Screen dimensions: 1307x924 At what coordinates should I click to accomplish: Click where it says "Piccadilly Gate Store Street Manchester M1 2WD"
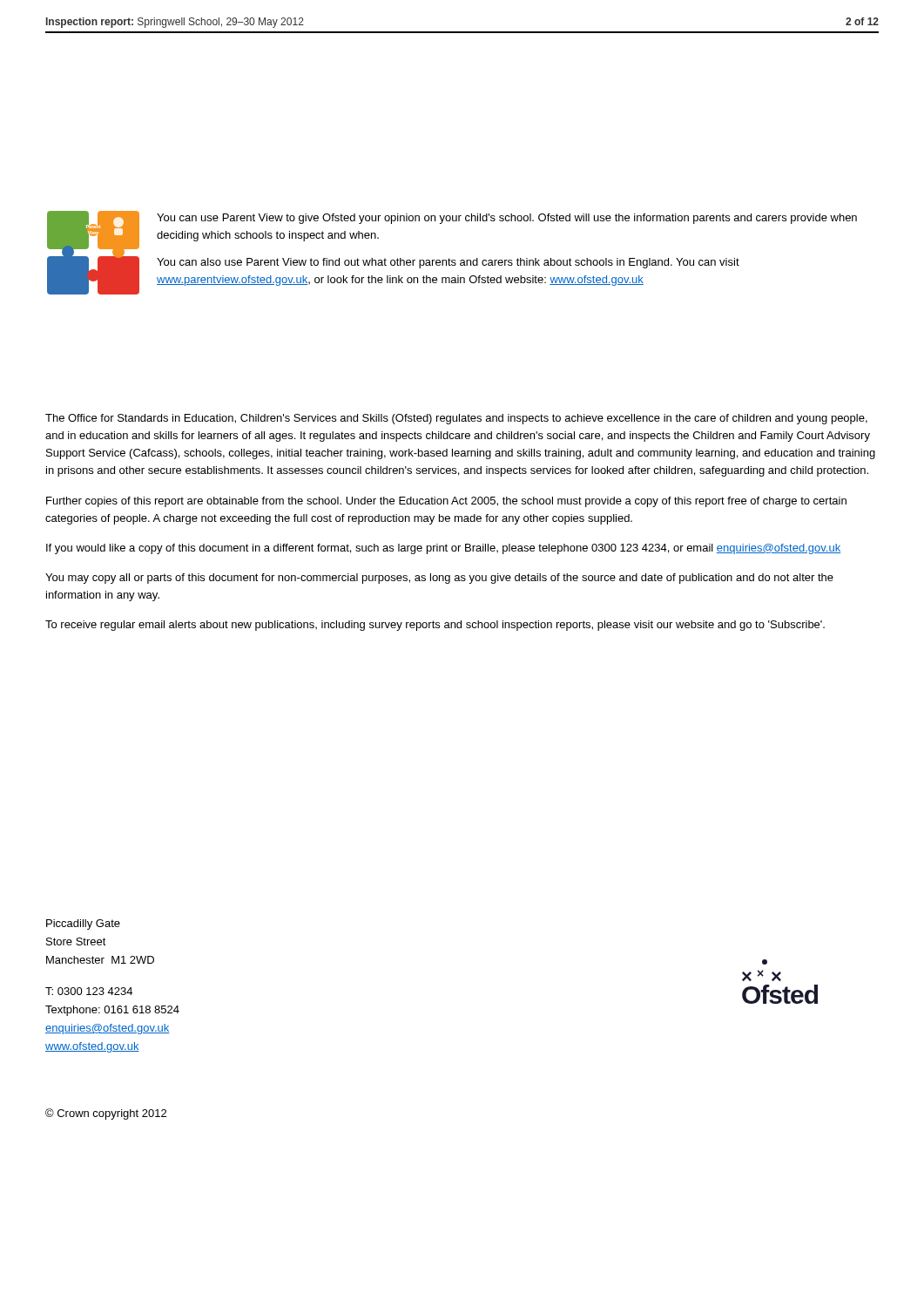click(x=112, y=942)
